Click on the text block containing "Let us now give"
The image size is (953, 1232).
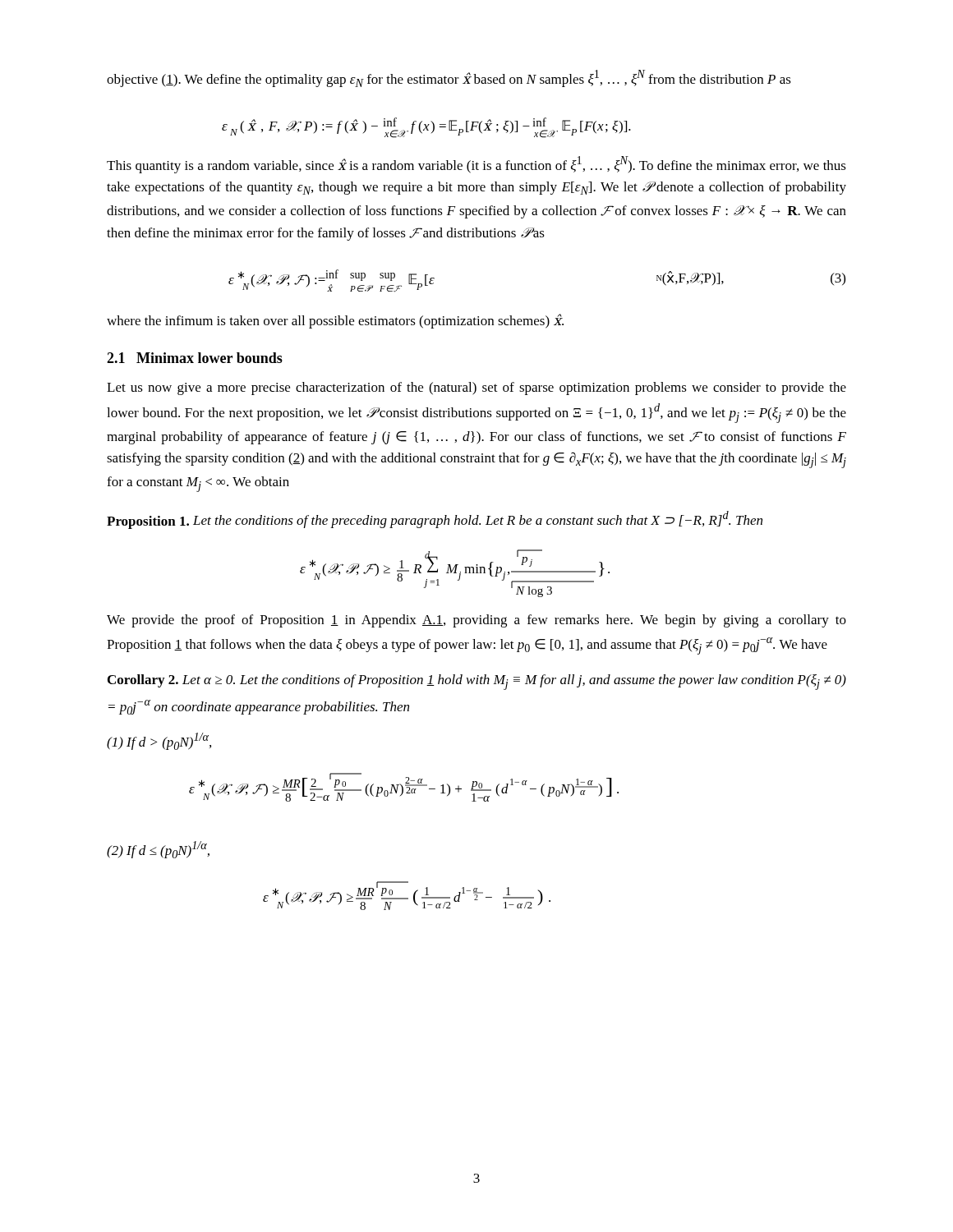pyautogui.click(x=476, y=437)
